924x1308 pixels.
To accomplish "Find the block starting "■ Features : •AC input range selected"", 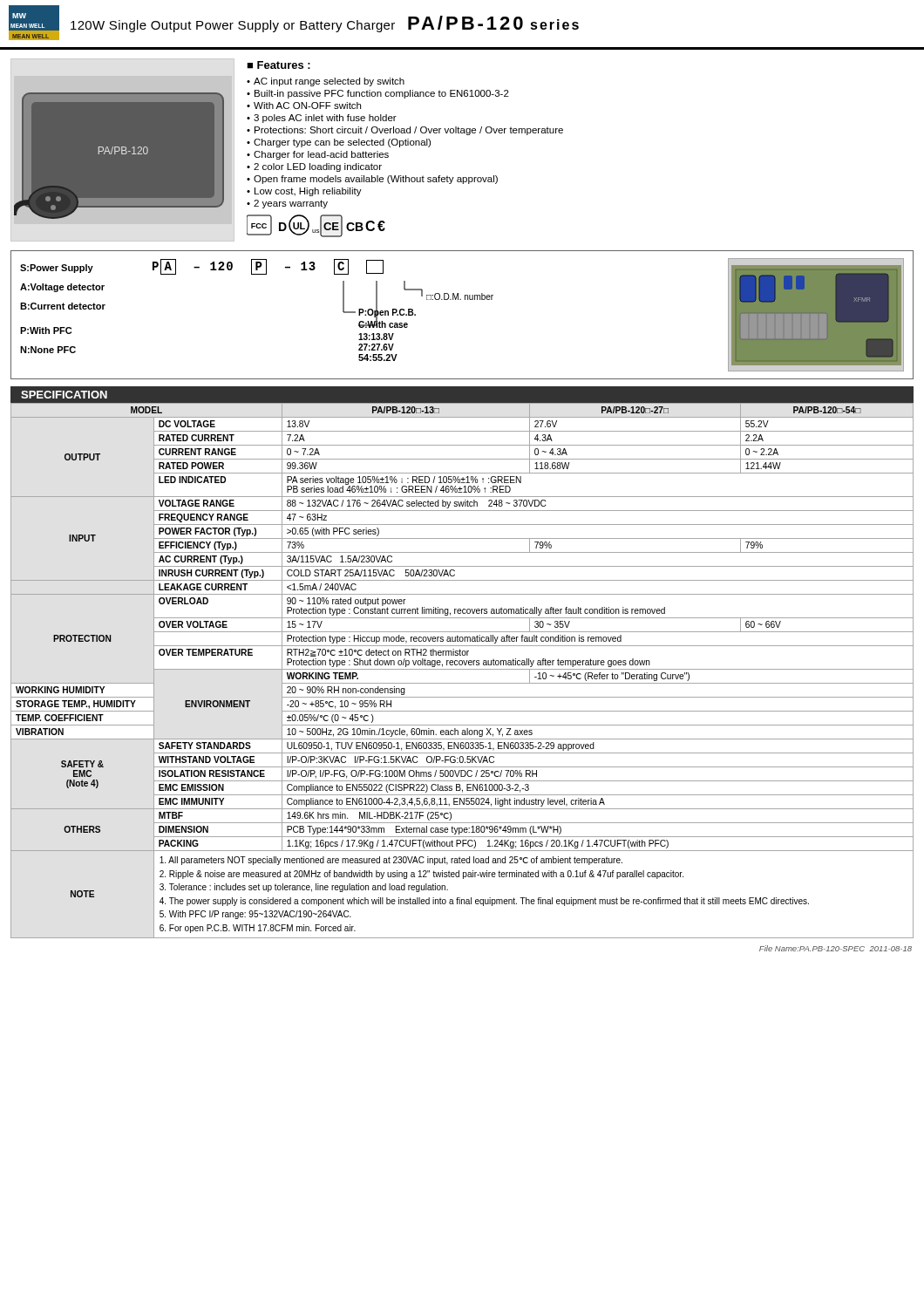I will [x=279, y=65].
